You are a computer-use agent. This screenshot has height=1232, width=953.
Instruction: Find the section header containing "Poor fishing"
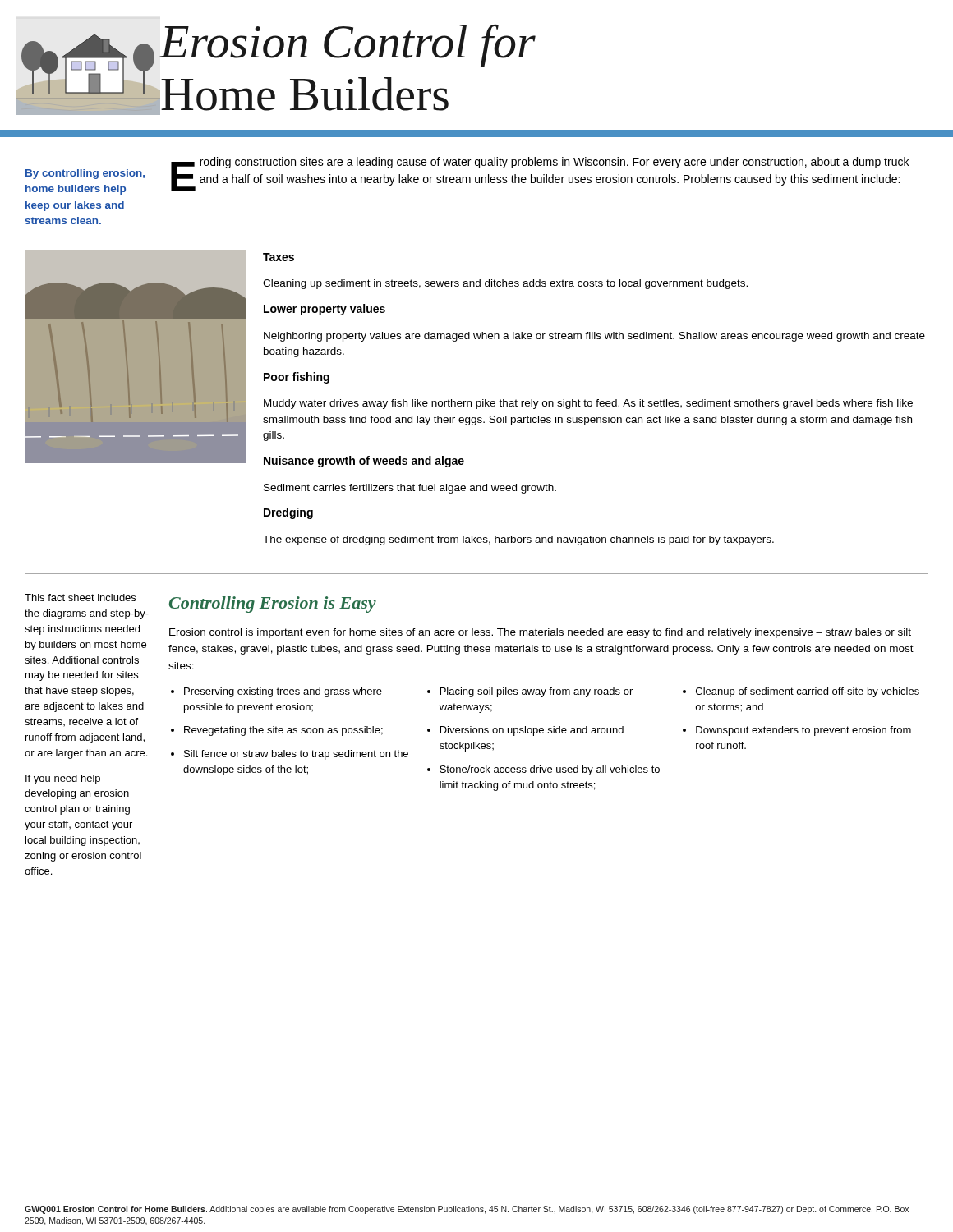pyautogui.click(x=297, y=378)
